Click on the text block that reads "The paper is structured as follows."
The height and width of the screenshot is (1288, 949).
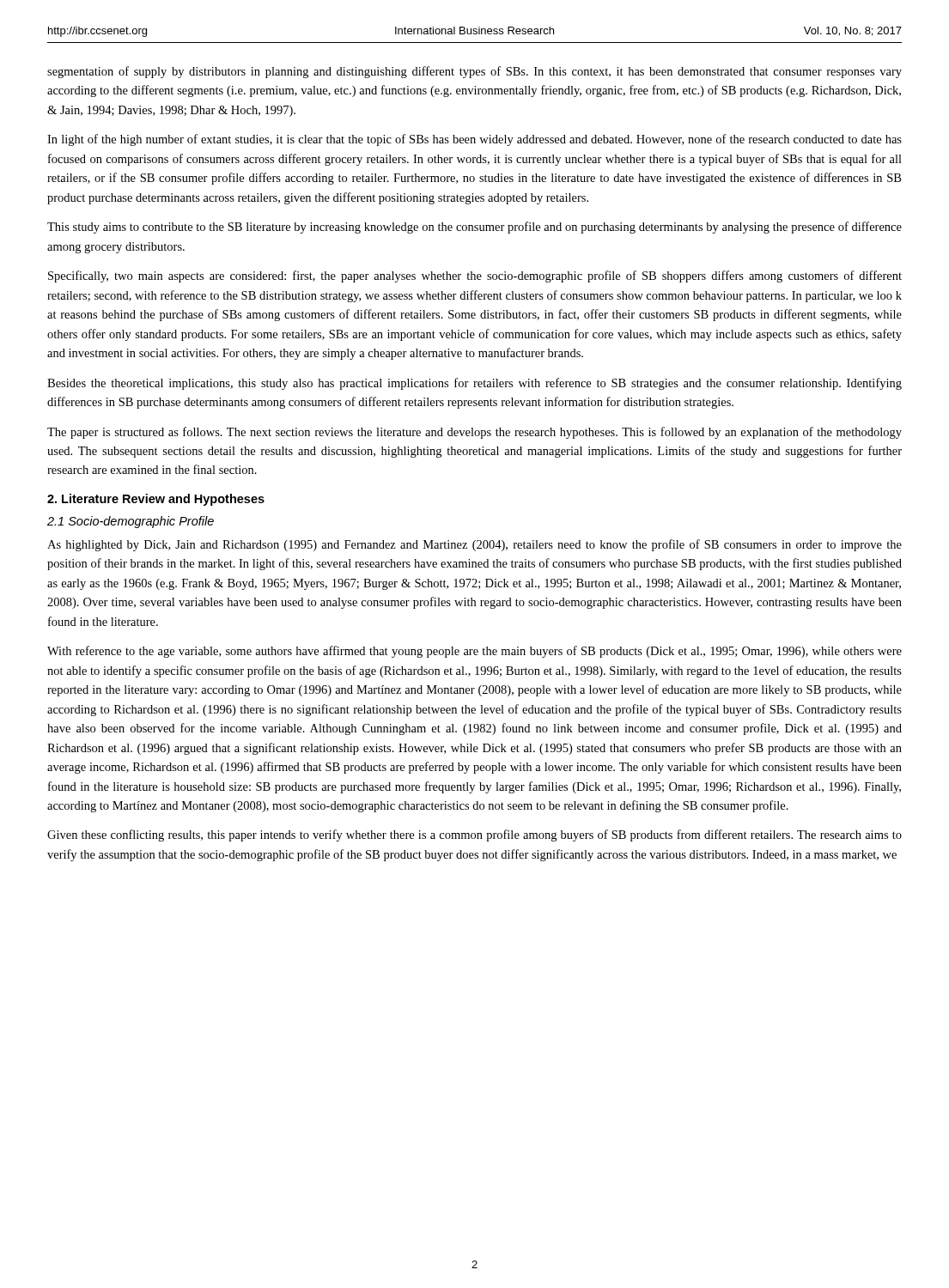(474, 451)
